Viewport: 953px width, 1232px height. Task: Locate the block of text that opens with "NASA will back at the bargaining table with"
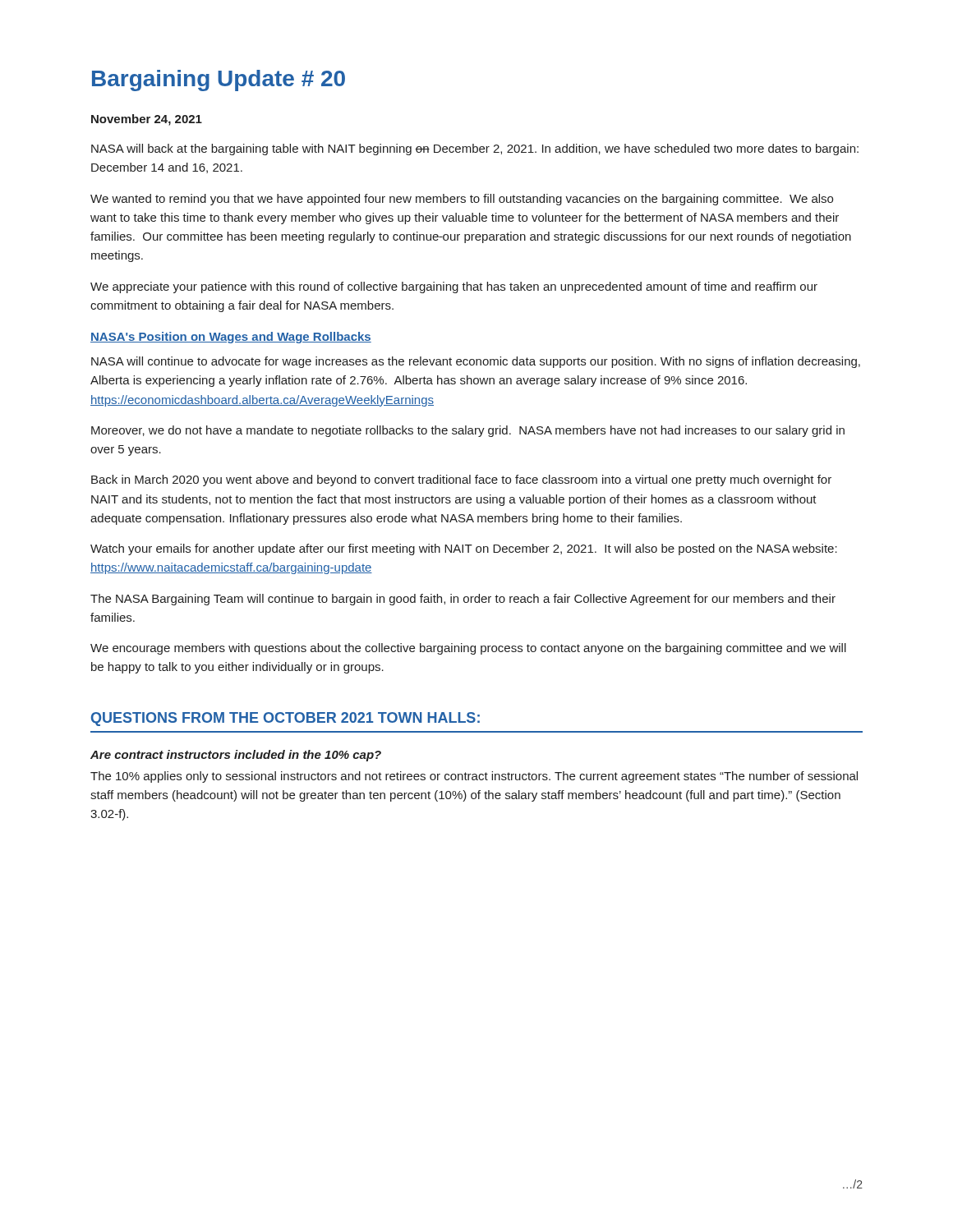coord(476,158)
